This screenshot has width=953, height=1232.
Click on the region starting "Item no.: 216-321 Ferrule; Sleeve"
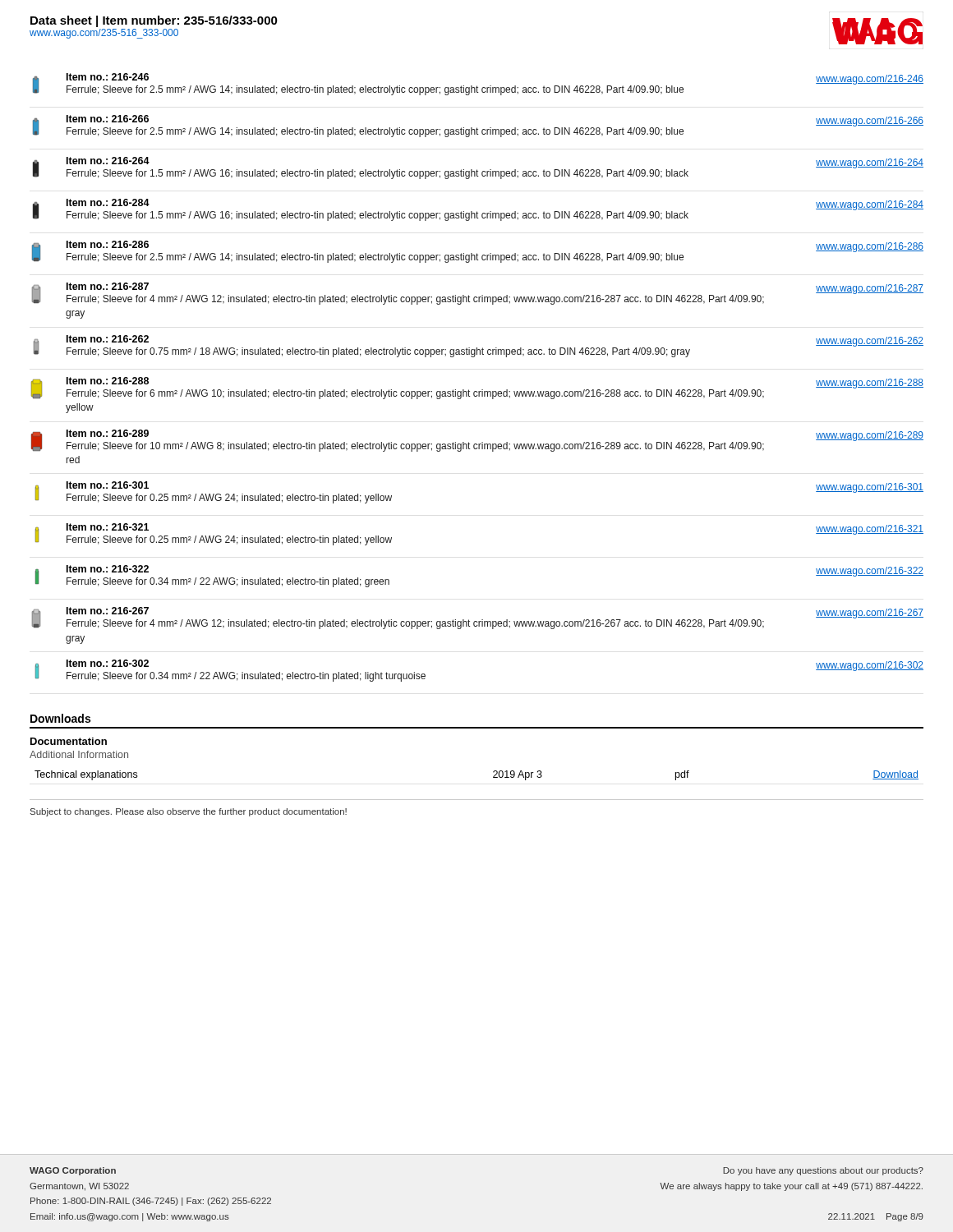(146, 538)
